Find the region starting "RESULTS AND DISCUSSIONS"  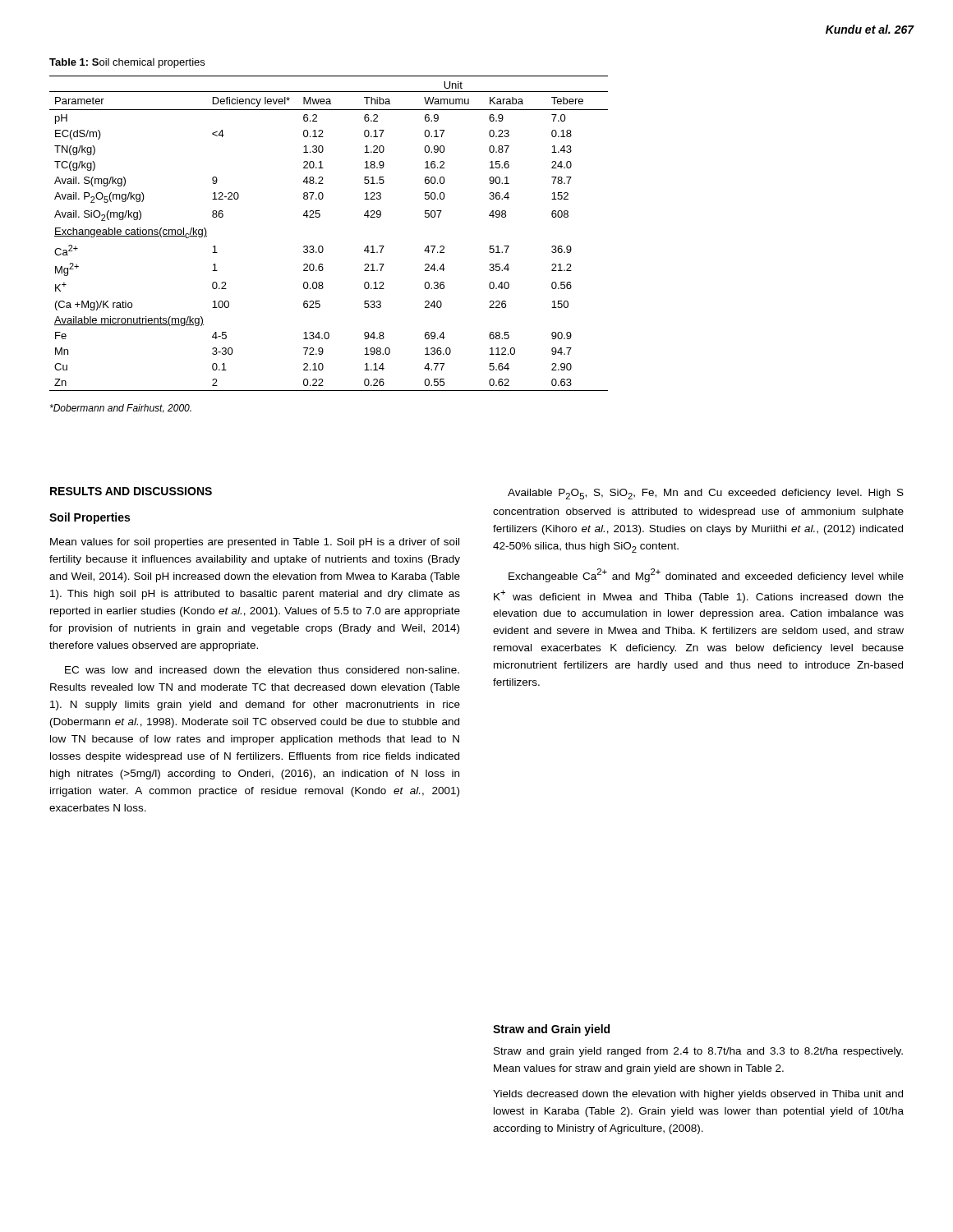(131, 491)
